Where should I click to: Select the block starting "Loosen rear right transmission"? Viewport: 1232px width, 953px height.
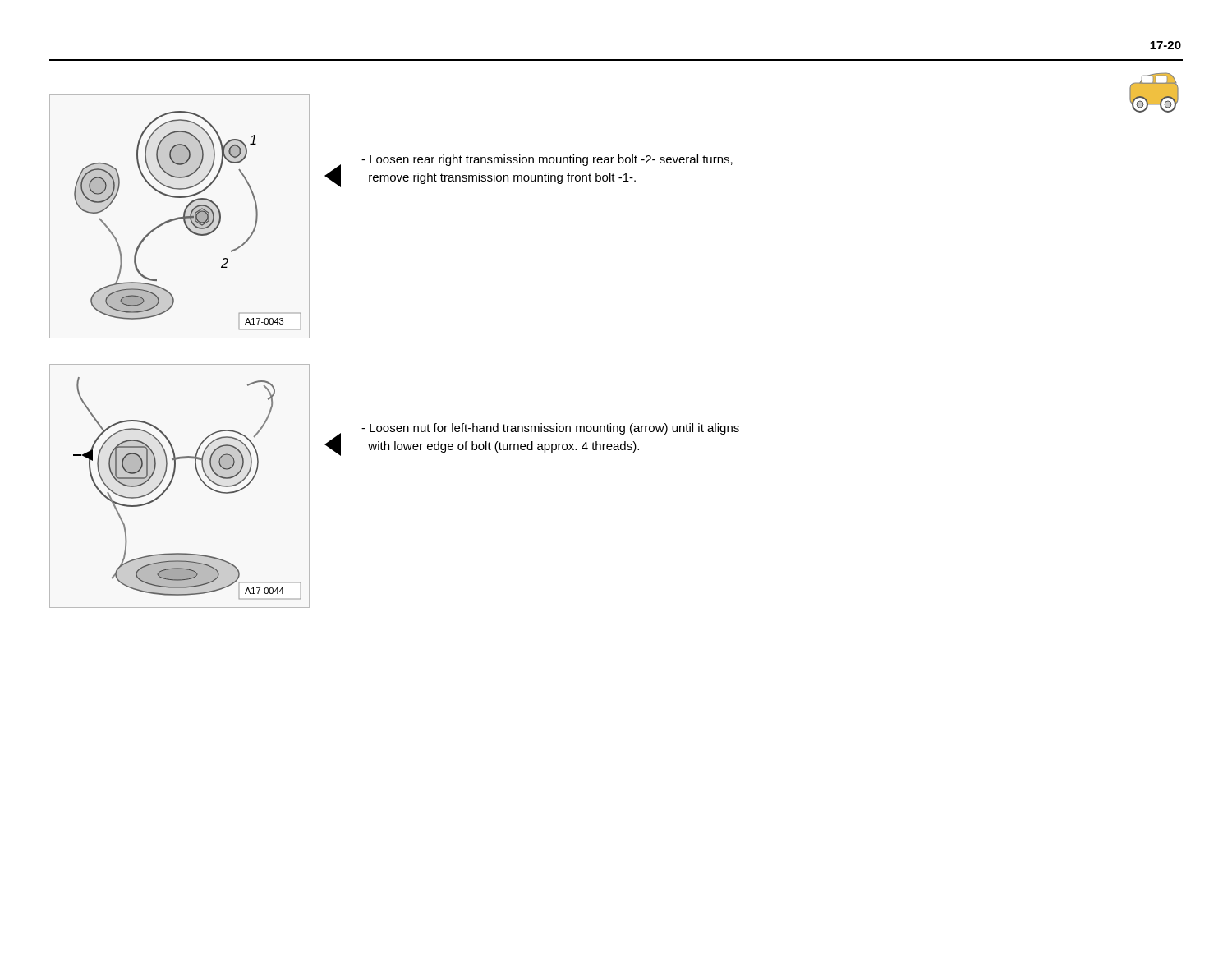pyautogui.click(x=547, y=168)
